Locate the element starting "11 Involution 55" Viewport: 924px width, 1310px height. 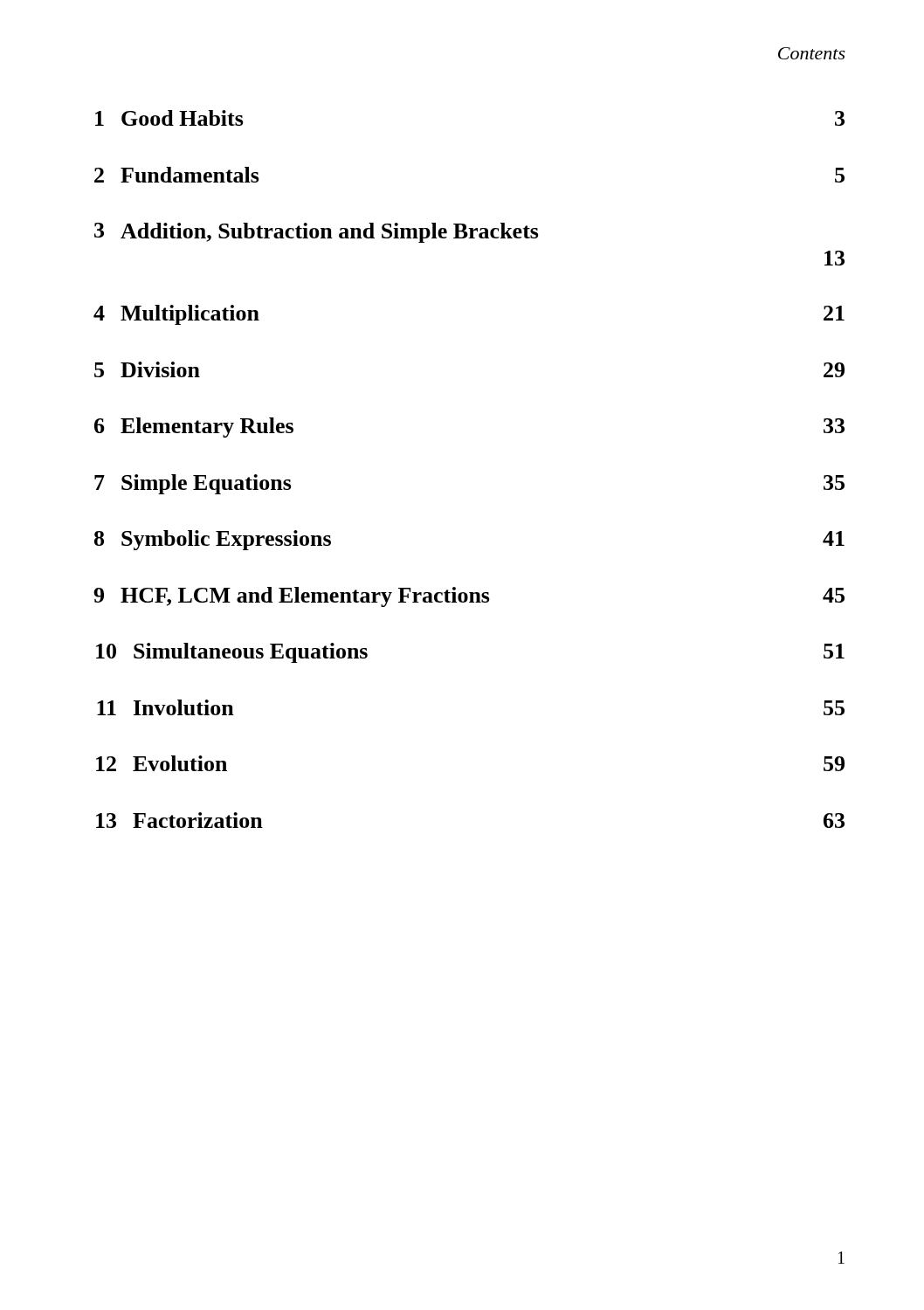186,707
